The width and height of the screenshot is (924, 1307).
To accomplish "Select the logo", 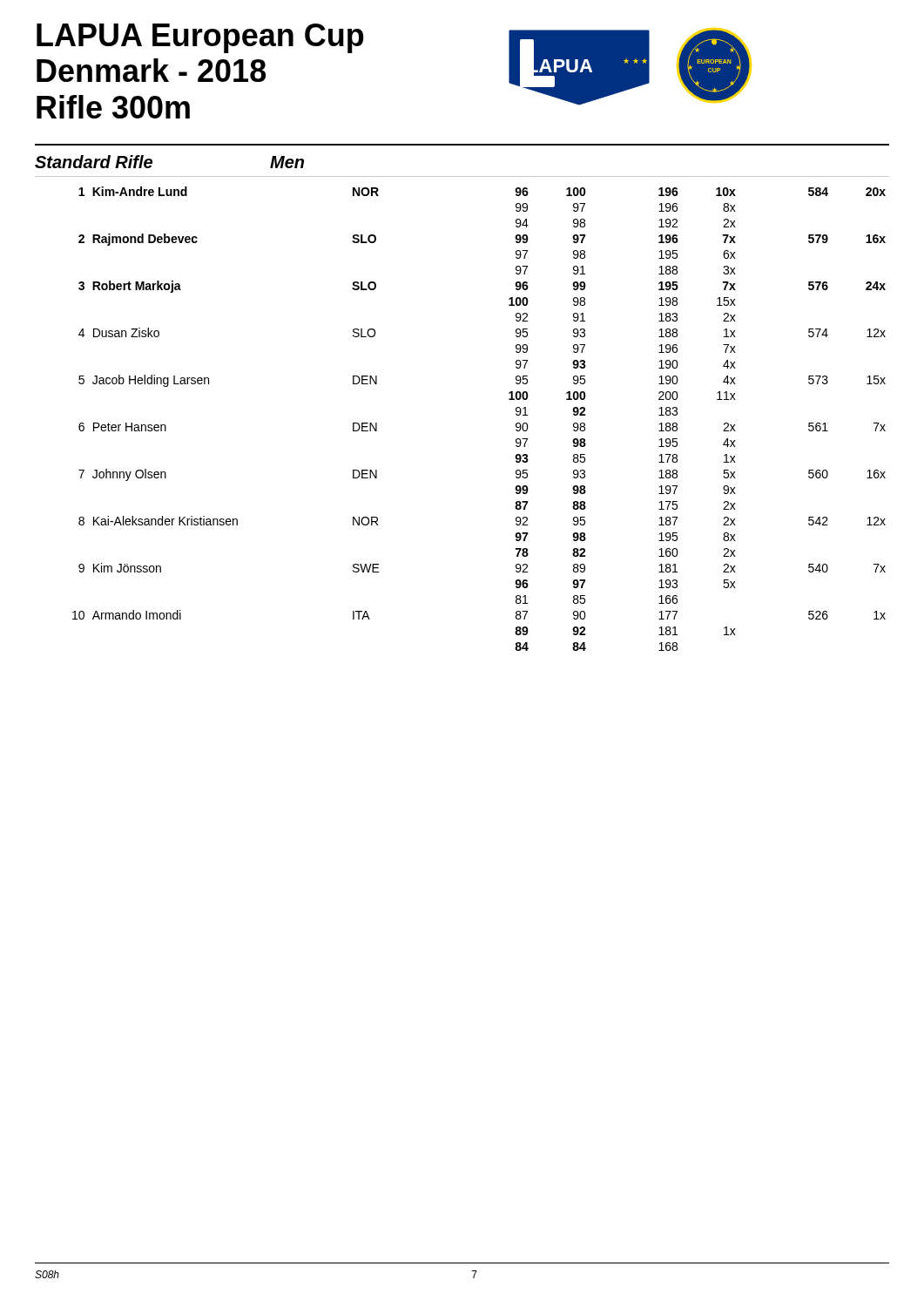I will 627,63.
